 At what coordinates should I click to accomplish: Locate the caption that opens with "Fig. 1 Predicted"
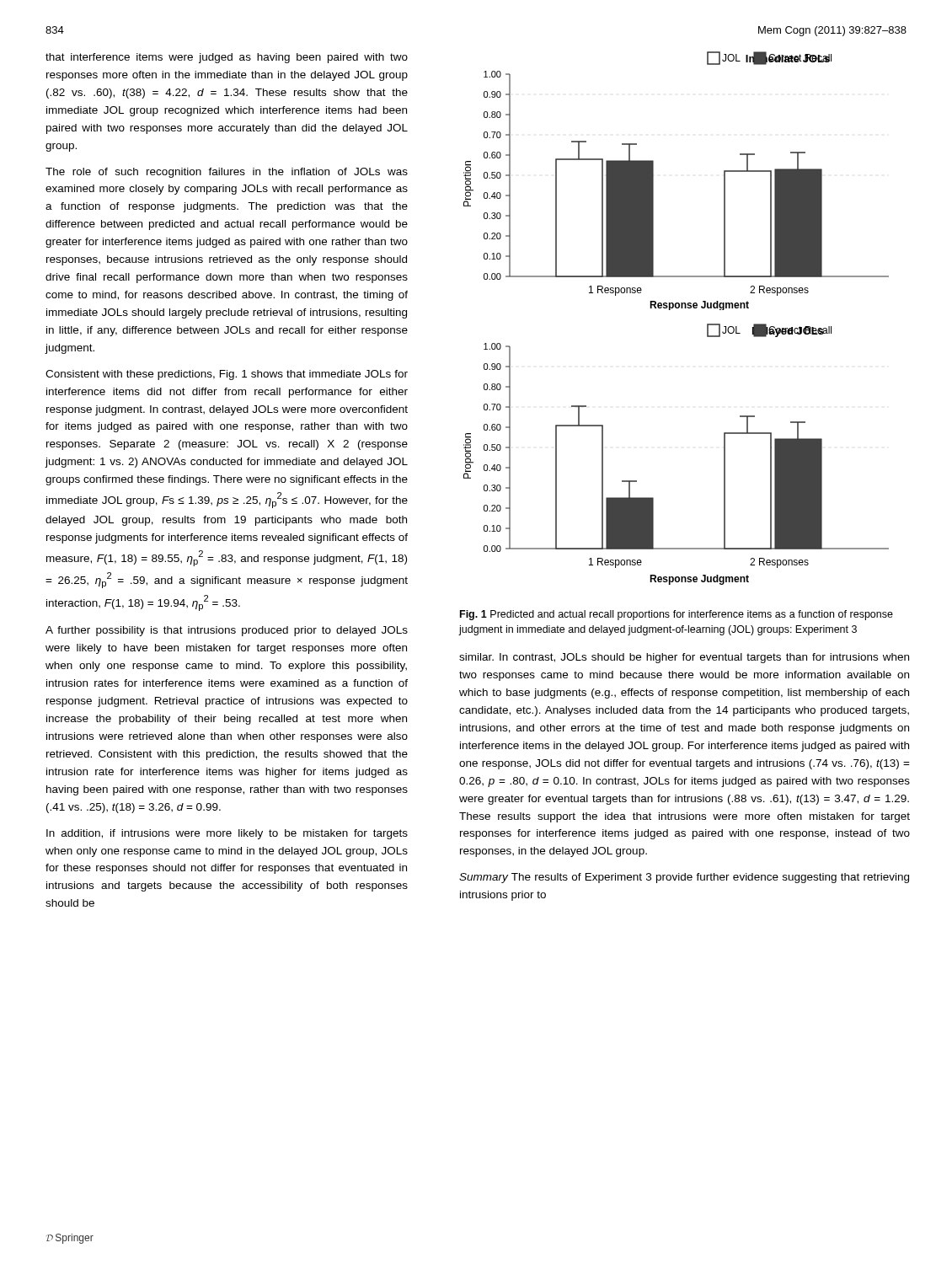pos(676,622)
